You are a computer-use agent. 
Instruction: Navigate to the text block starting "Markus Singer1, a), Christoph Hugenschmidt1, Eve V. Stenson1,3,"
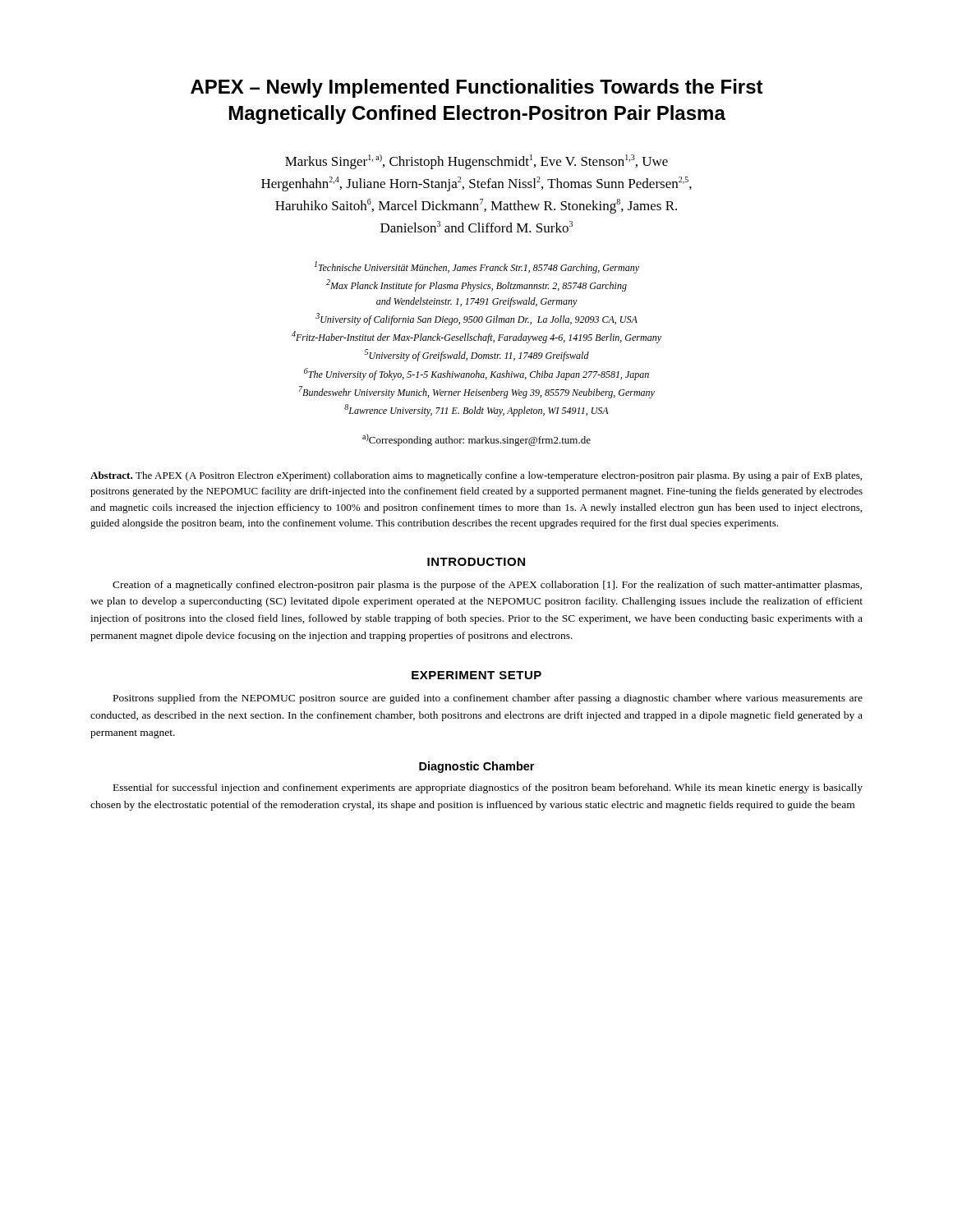(476, 194)
